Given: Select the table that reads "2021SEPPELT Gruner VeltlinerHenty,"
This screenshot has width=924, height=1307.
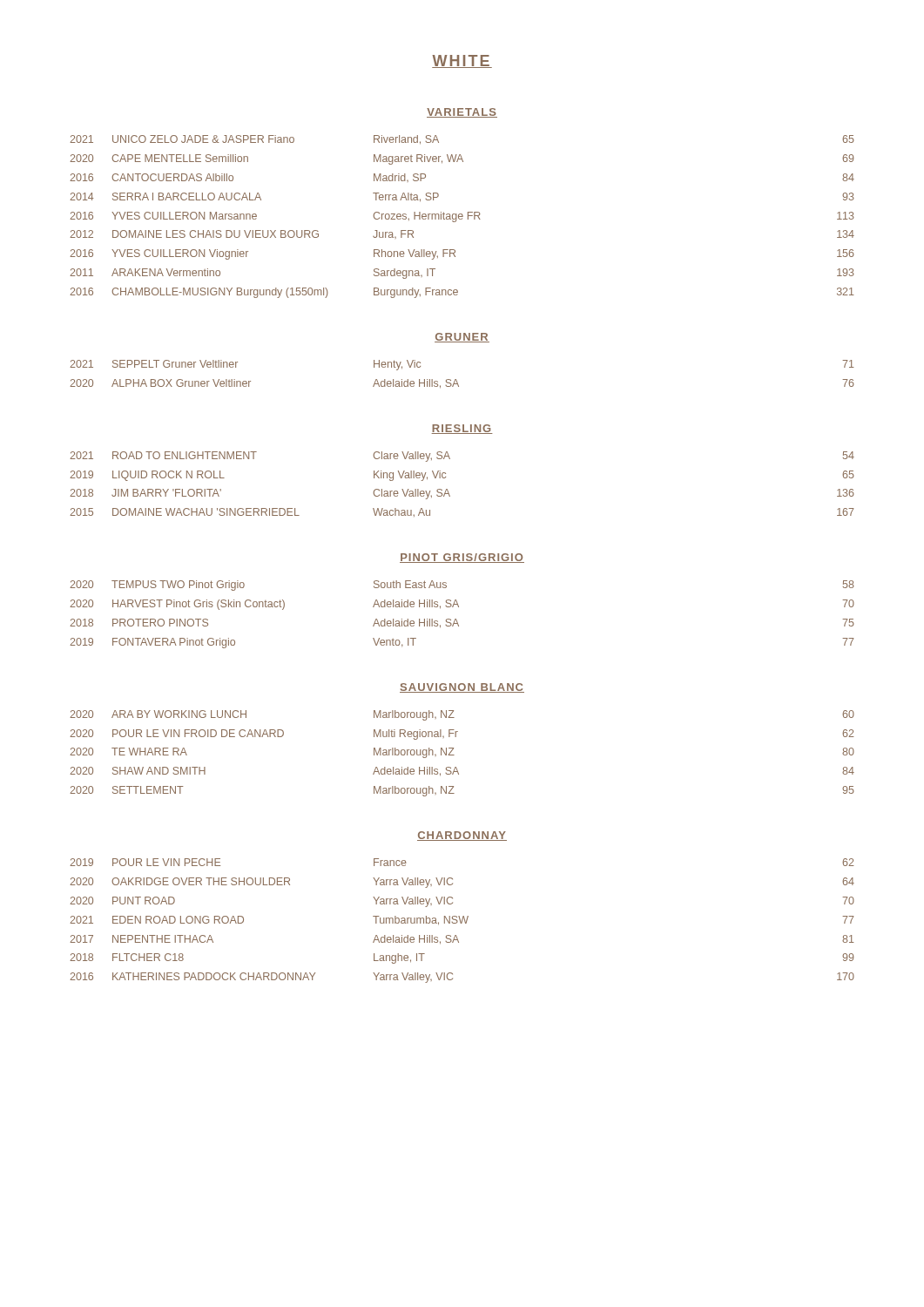Looking at the screenshot, I should click(x=462, y=374).
